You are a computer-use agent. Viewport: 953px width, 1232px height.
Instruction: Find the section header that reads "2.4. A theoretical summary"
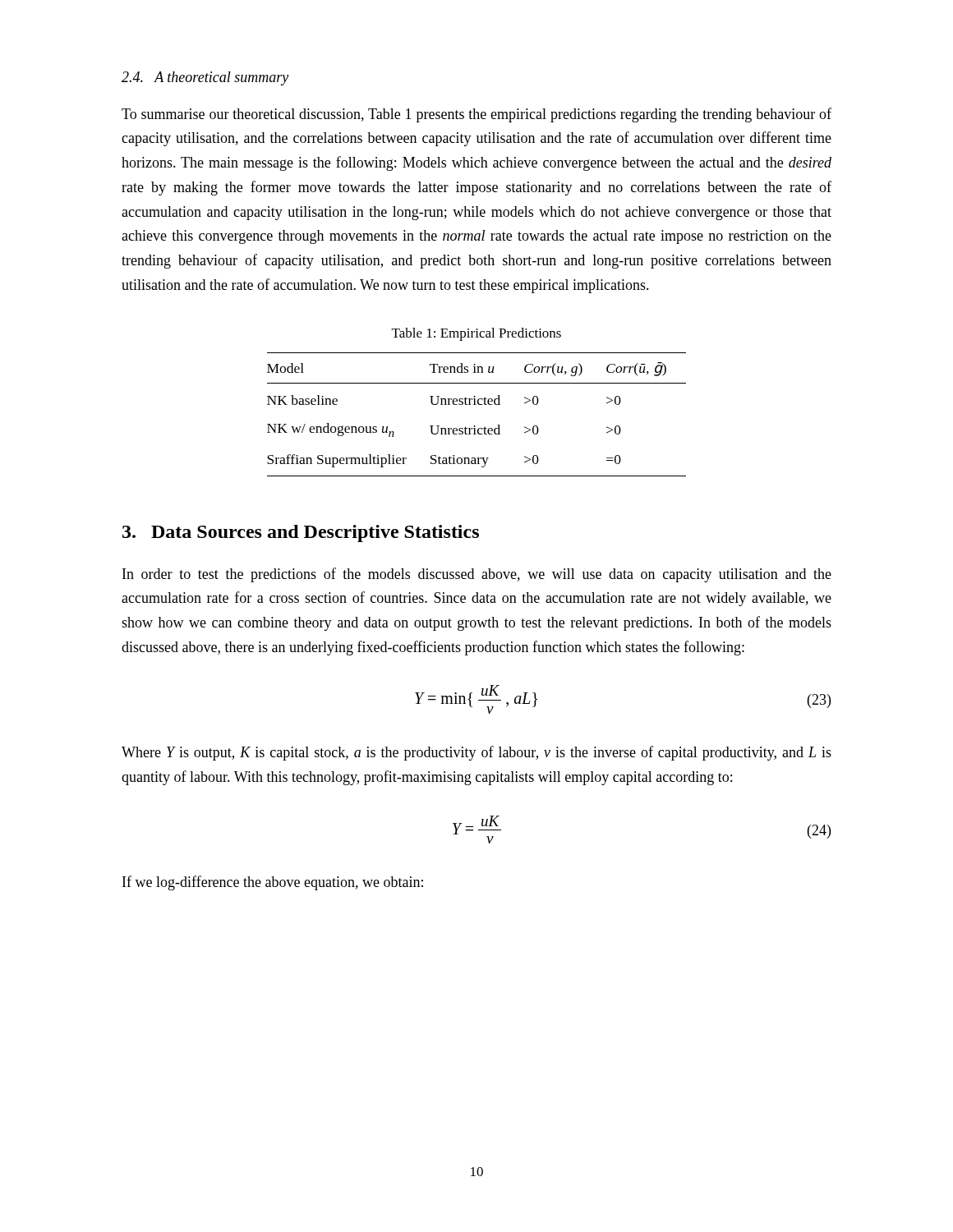205,77
